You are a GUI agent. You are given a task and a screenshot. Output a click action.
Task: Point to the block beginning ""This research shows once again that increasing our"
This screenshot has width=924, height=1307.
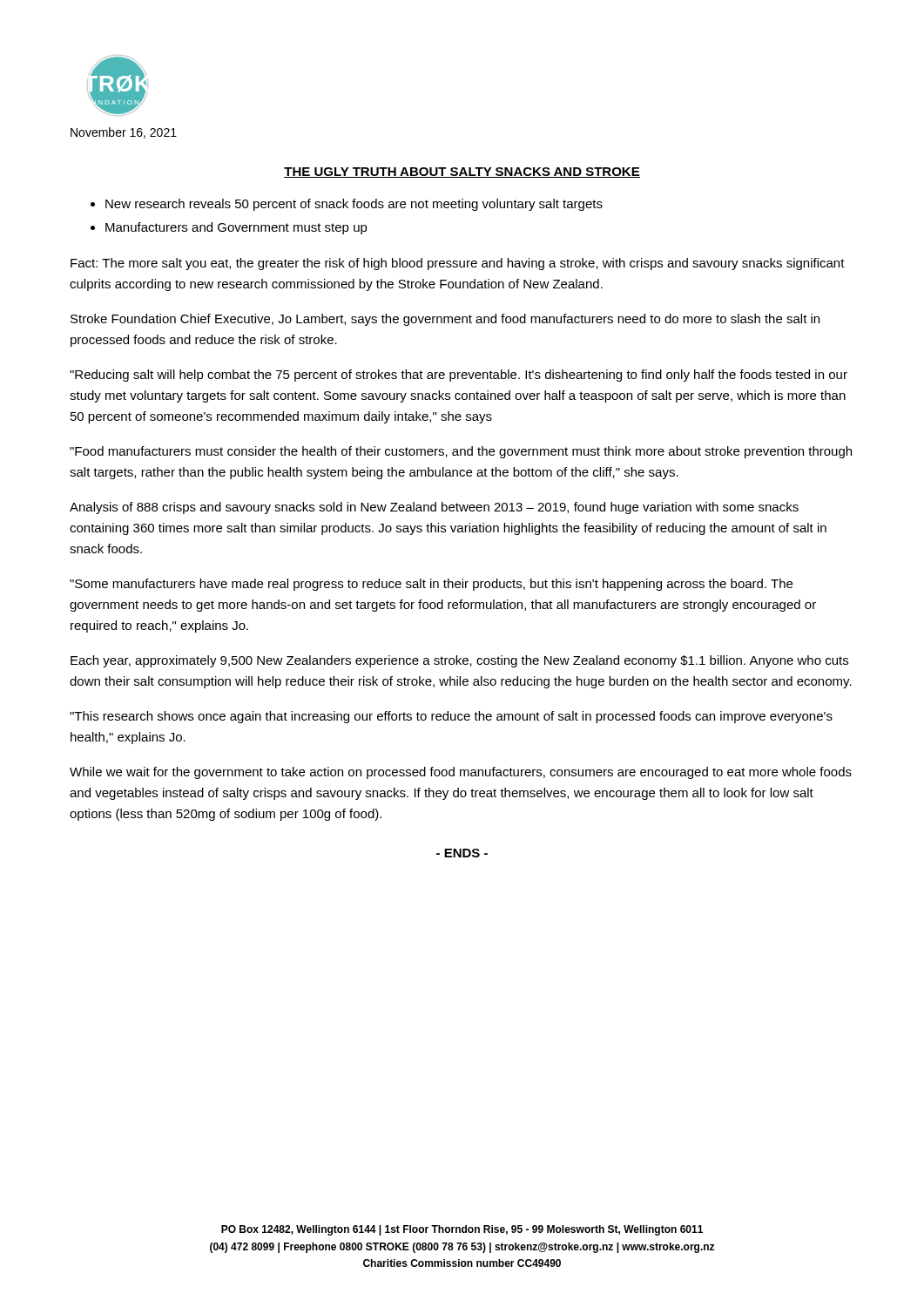451,726
